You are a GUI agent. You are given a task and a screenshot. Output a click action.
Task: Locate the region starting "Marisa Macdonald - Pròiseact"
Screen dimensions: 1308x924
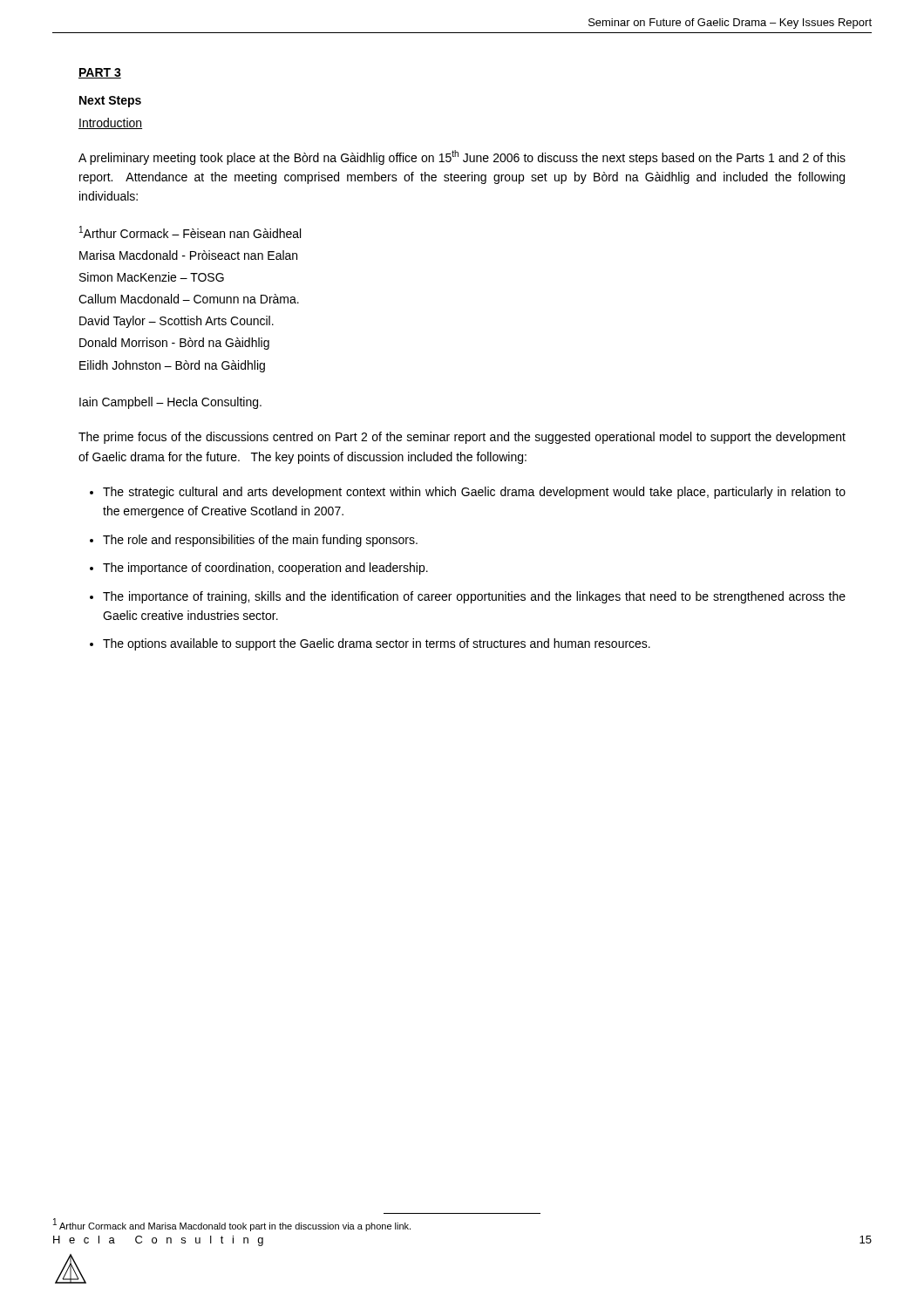click(x=188, y=255)
